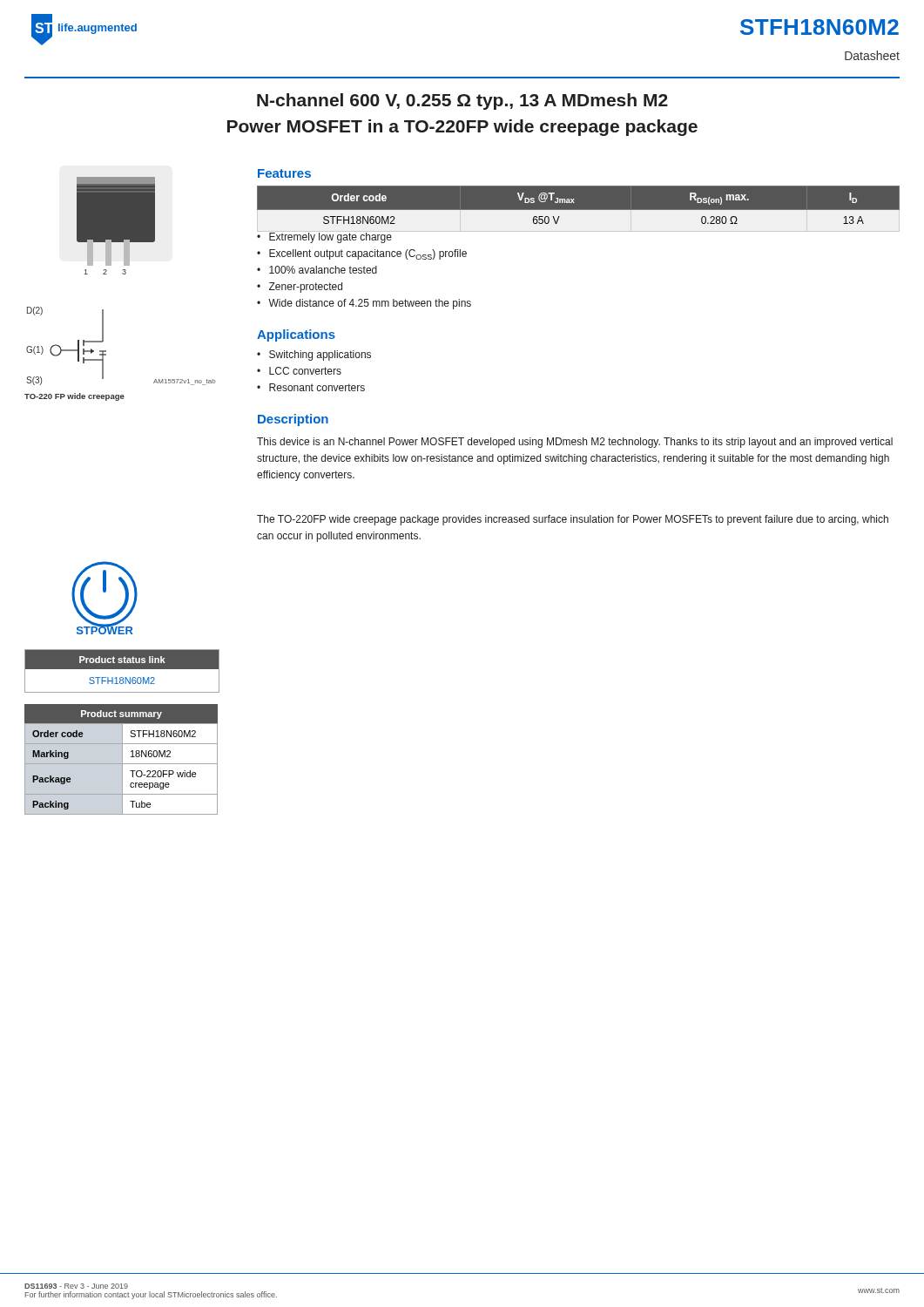Locate the logo
Image resolution: width=924 pixels, height=1307 pixels.
105,597
